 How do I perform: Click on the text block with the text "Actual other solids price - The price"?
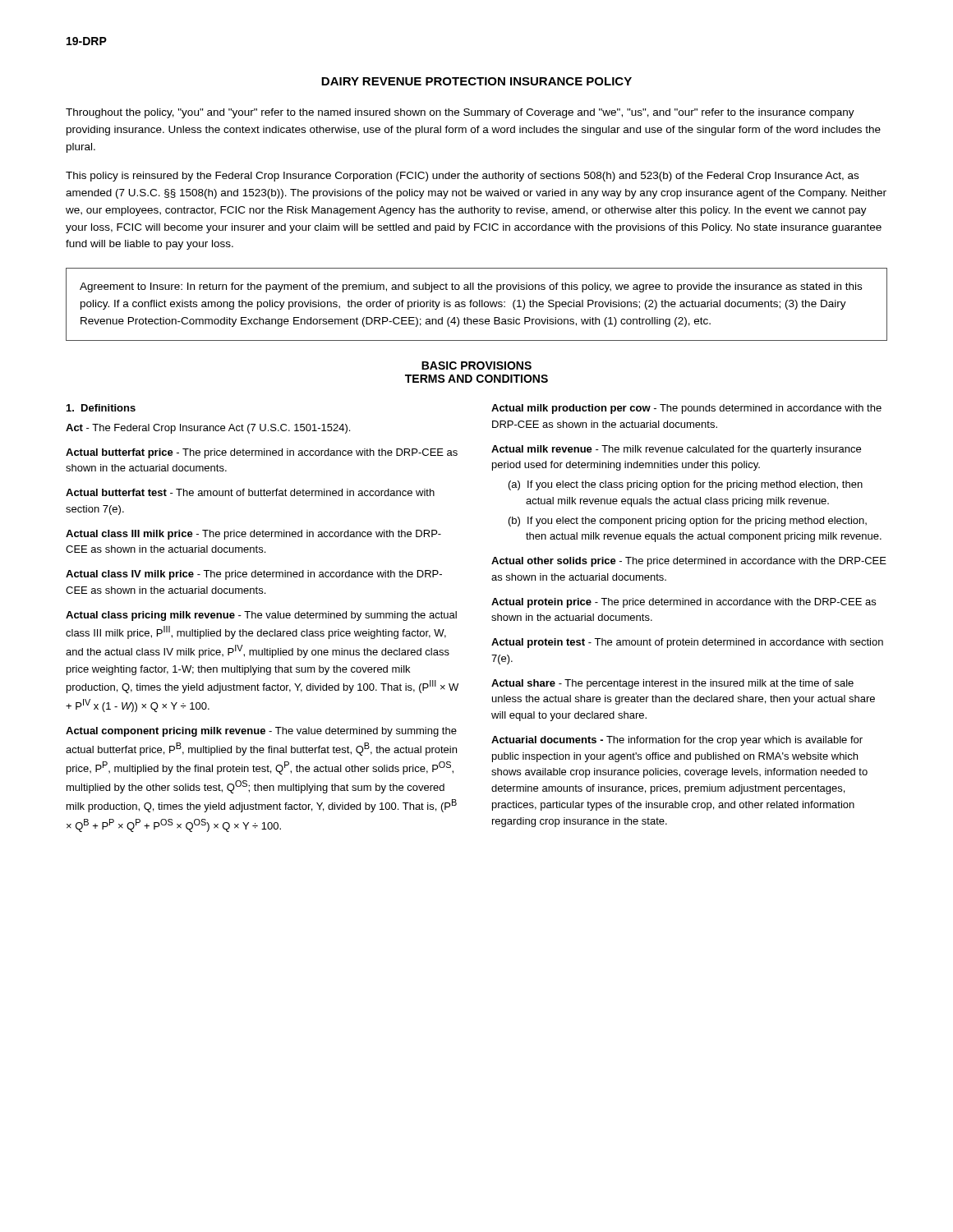pyautogui.click(x=689, y=569)
